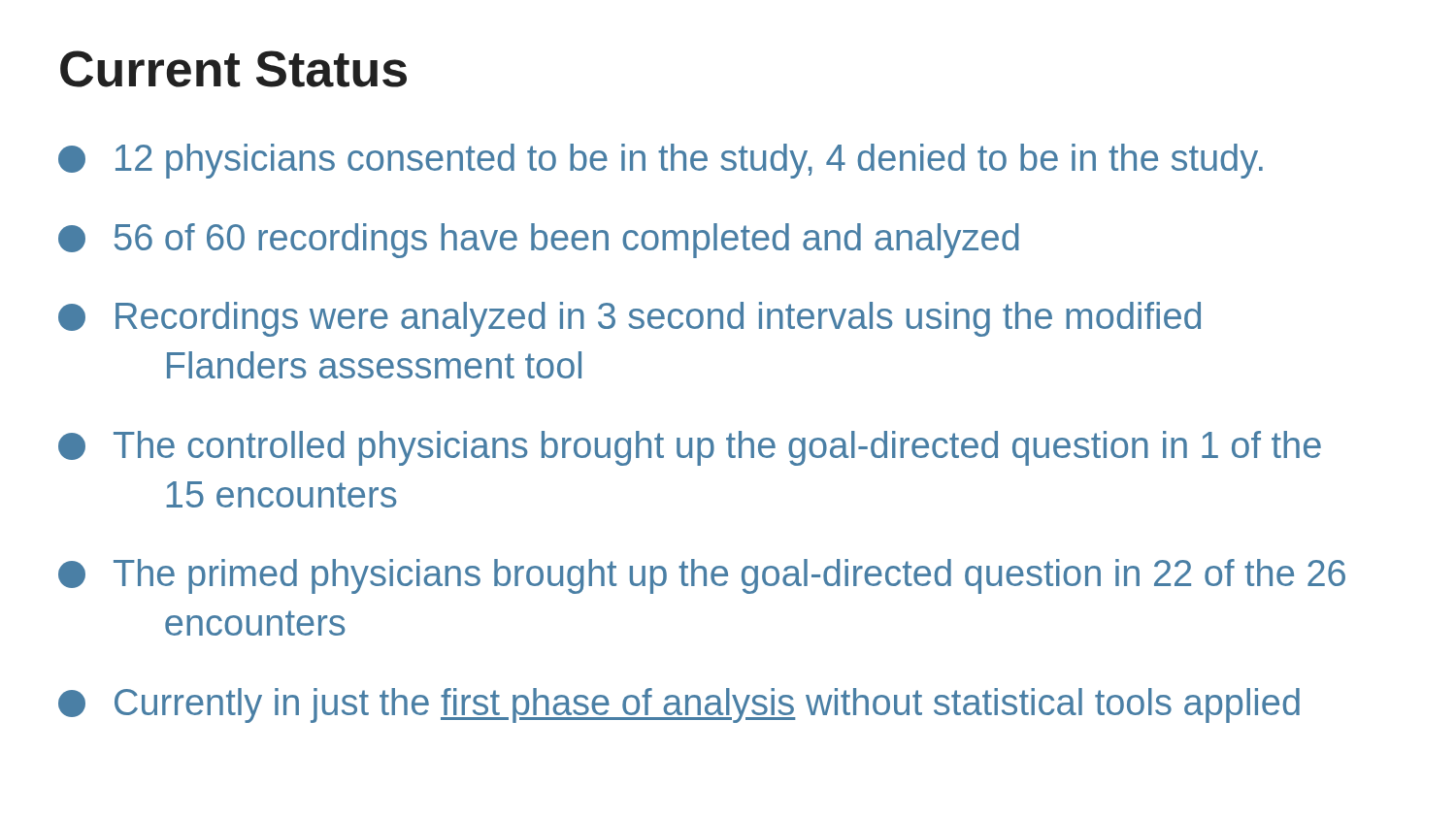Click on the element starting "The primed physicians brought up"
Screen dimensions: 819x1456
703,599
